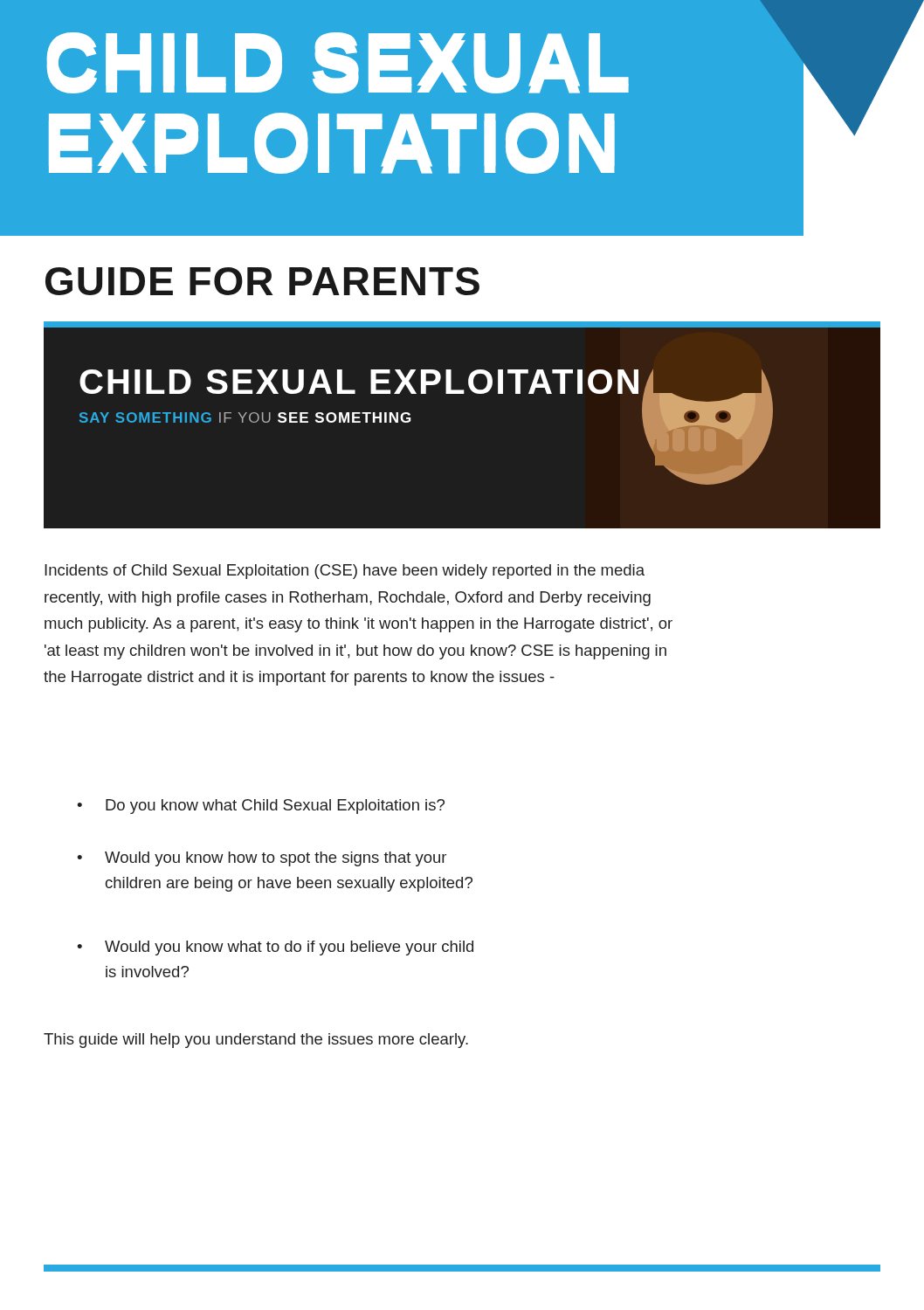This screenshot has height=1310, width=924.
Task: Find the photo
Action: point(462,428)
